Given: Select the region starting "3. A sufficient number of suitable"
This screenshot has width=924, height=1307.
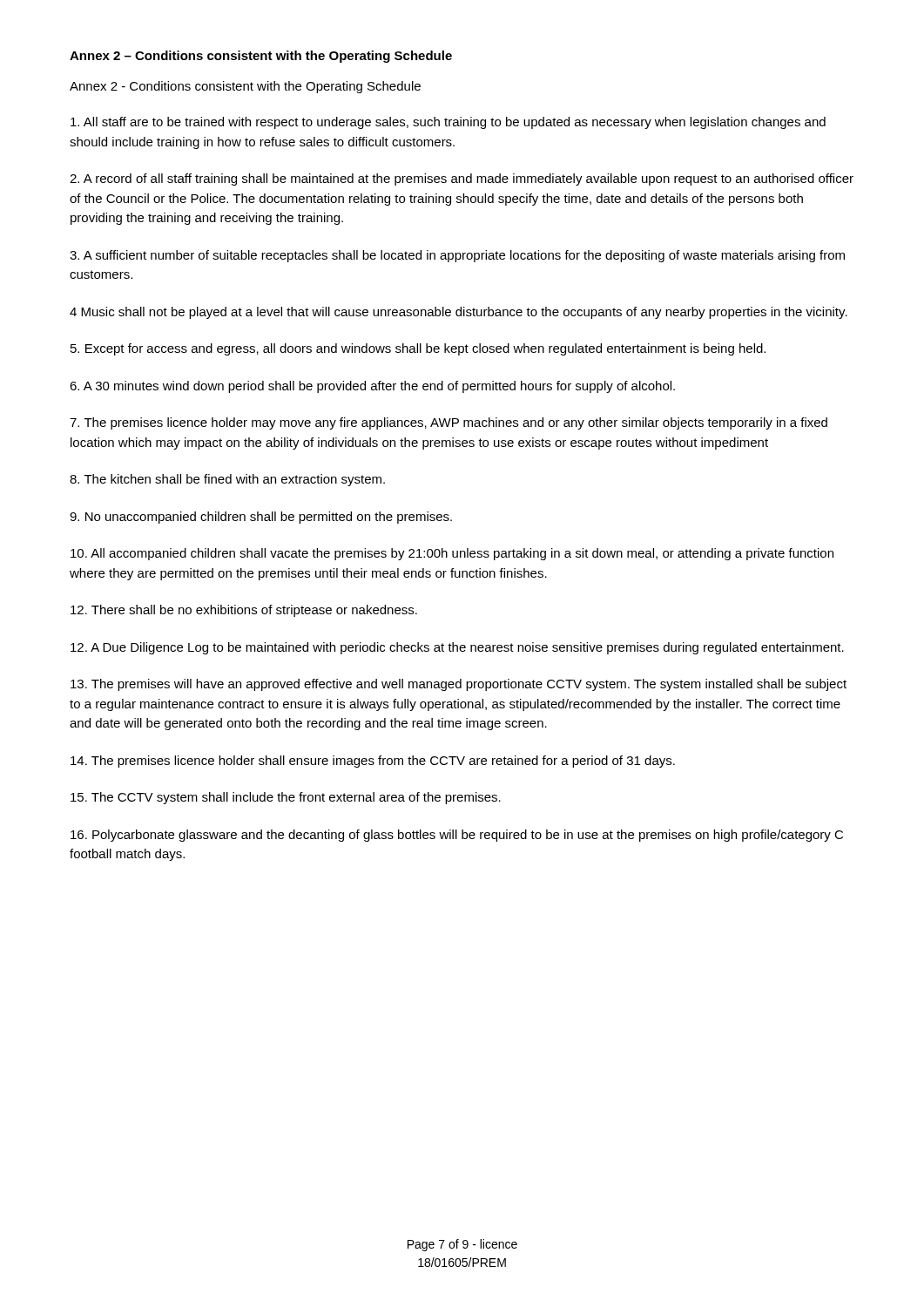Looking at the screenshot, I should click(x=458, y=264).
